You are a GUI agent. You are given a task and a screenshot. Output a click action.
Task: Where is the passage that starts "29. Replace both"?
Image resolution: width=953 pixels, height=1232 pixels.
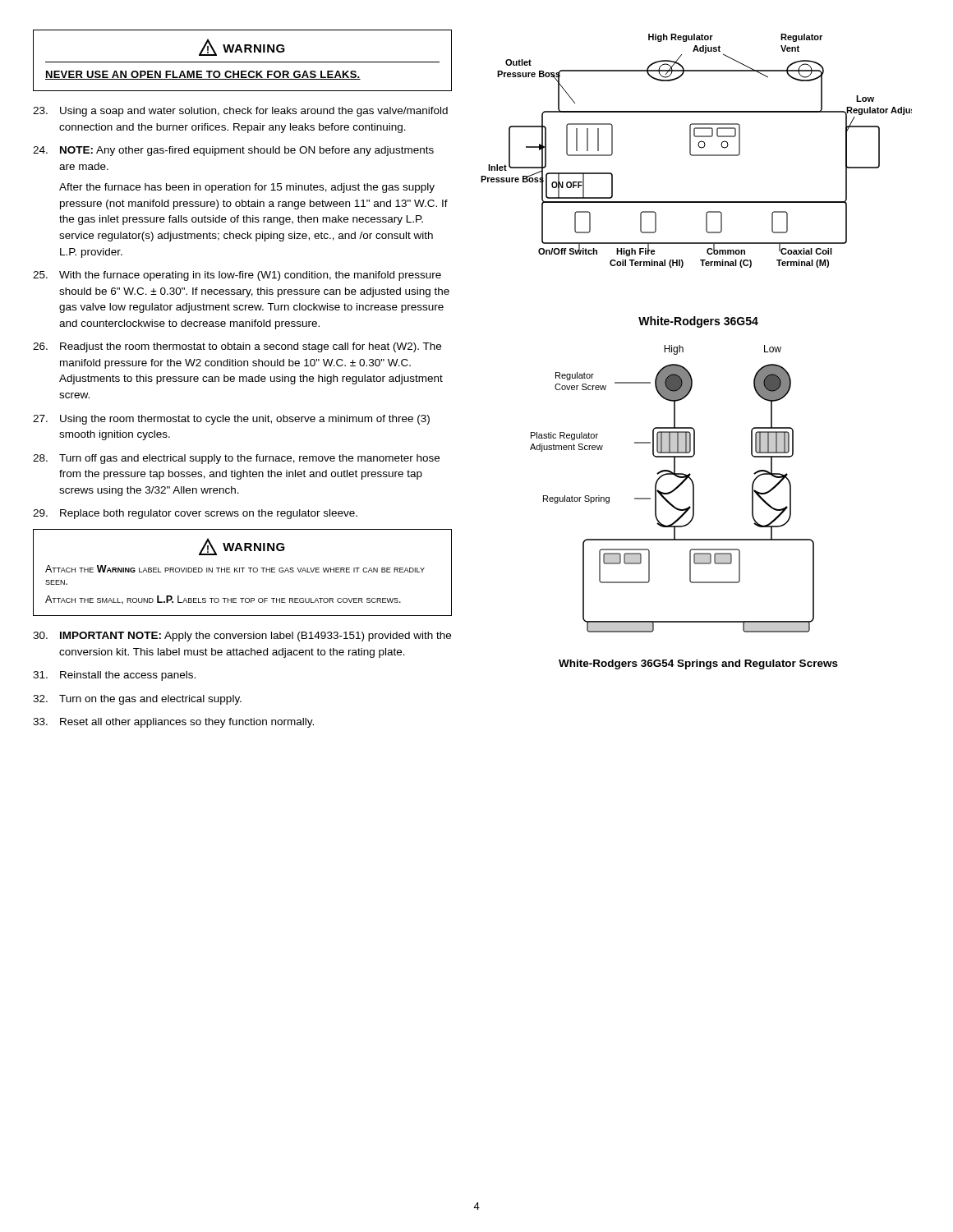tap(242, 513)
